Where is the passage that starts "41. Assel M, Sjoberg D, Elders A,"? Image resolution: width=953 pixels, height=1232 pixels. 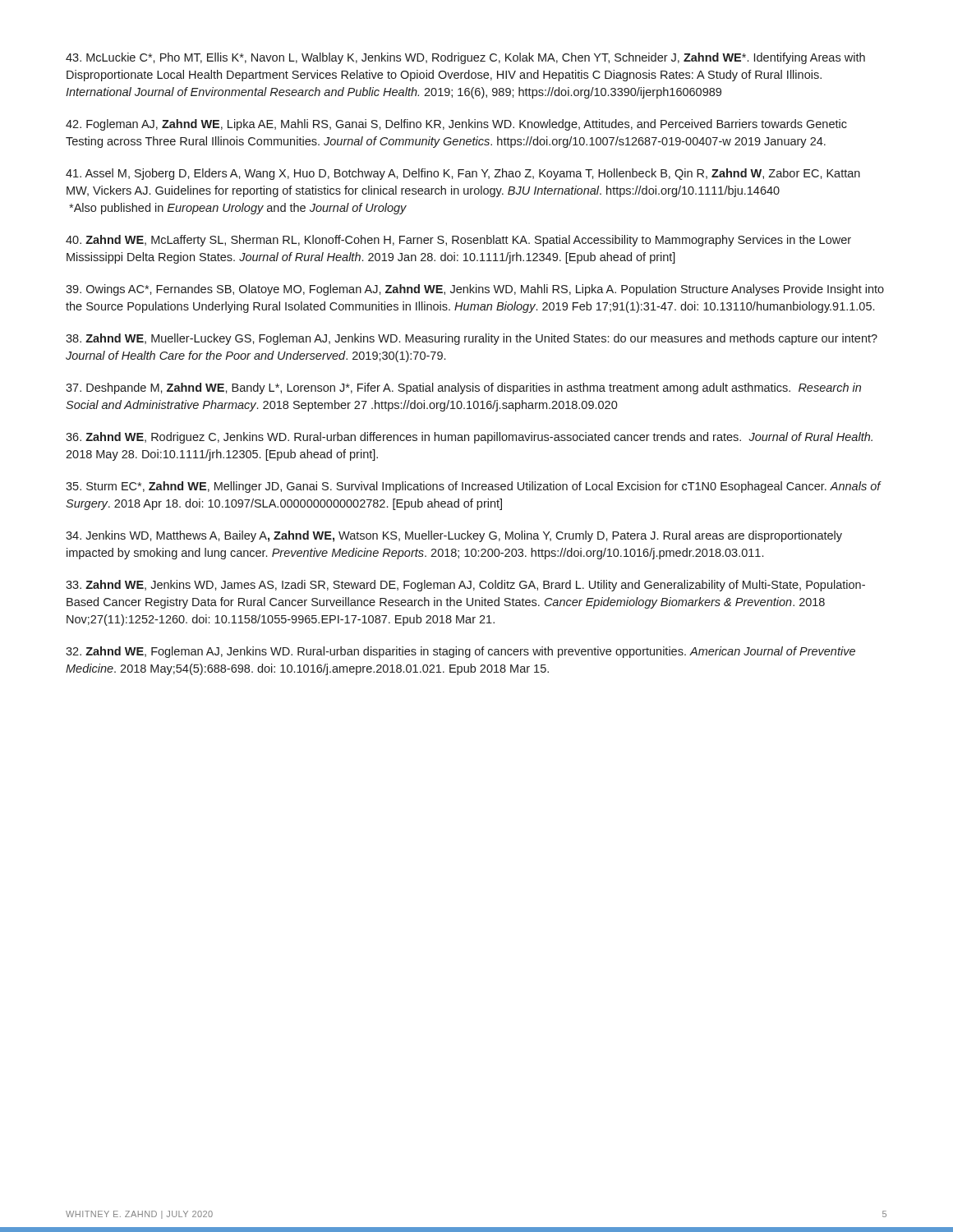(476, 191)
